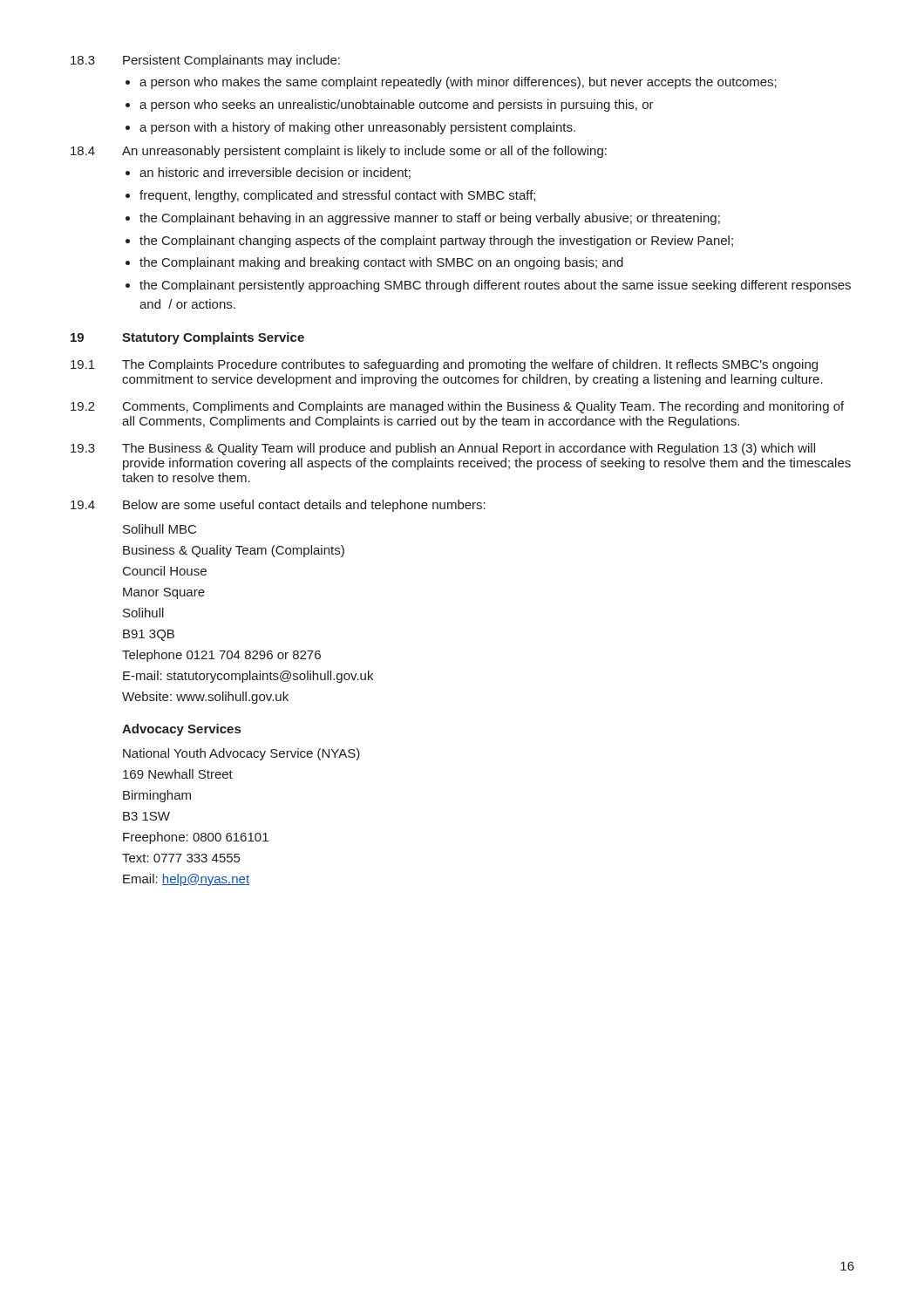Locate the list item containing "the Complainant behaving in an"
The image size is (924, 1308).
click(x=430, y=217)
